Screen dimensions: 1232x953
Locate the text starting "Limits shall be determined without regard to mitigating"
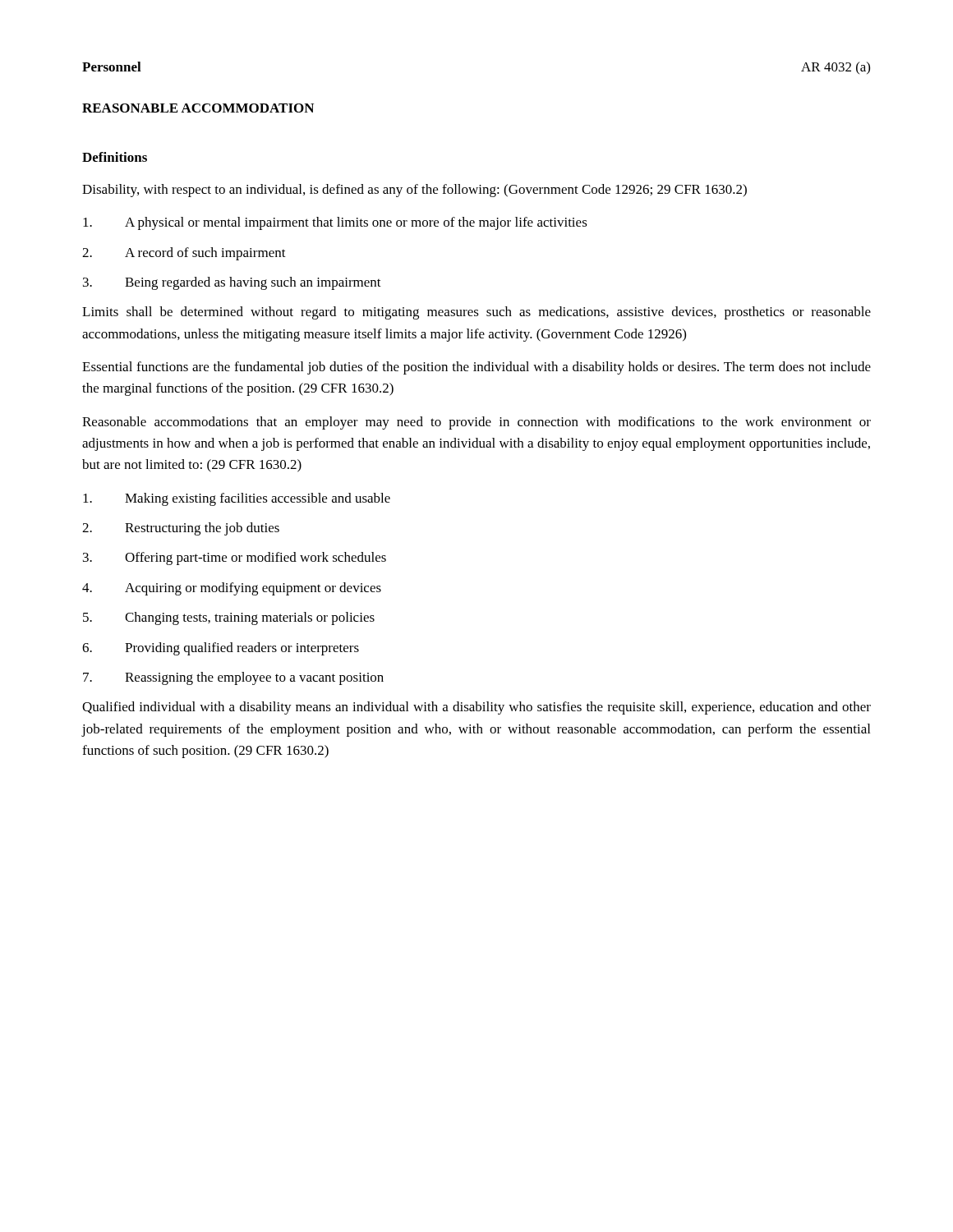(476, 323)
